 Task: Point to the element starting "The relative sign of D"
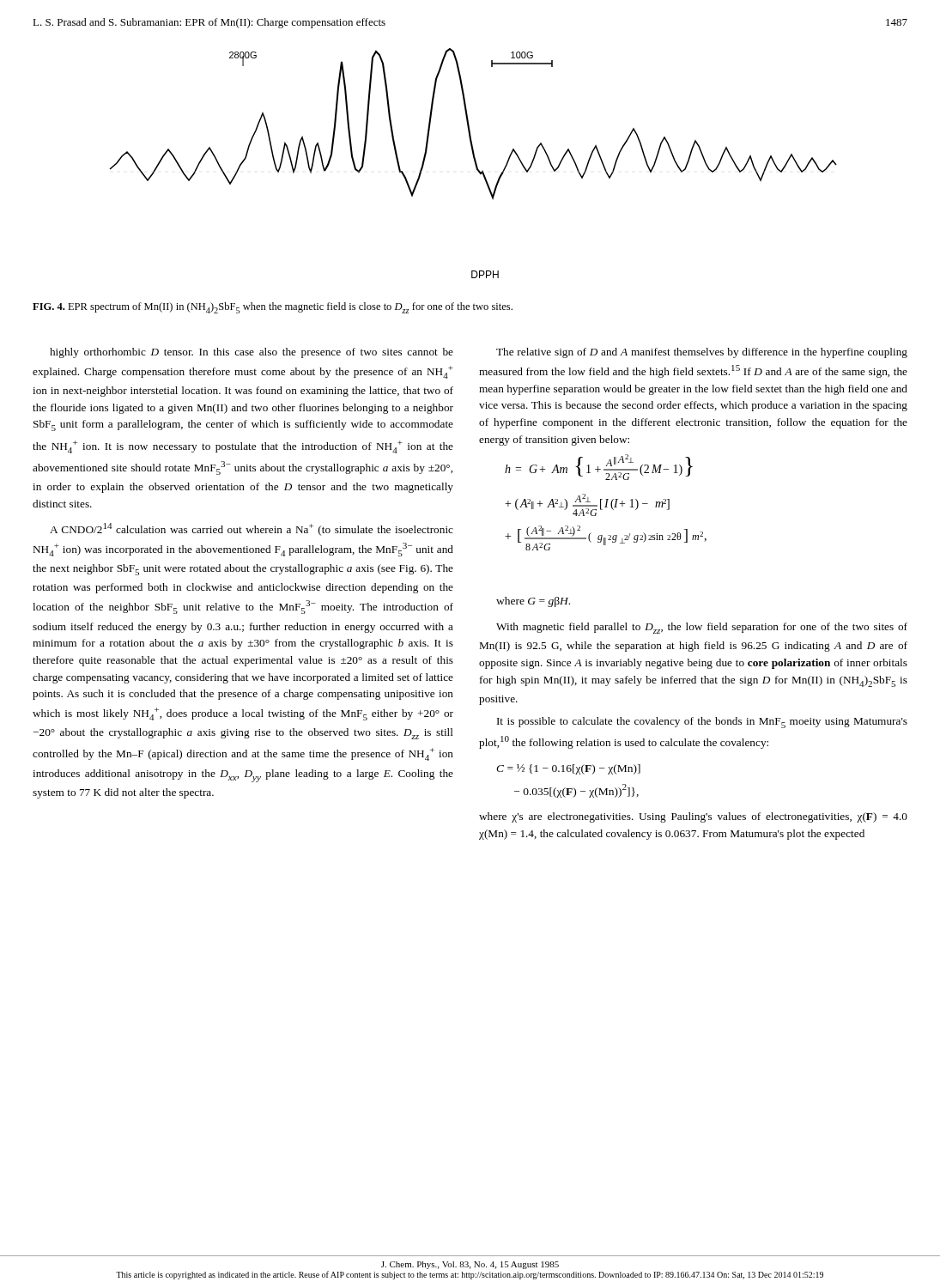[693, 396]
